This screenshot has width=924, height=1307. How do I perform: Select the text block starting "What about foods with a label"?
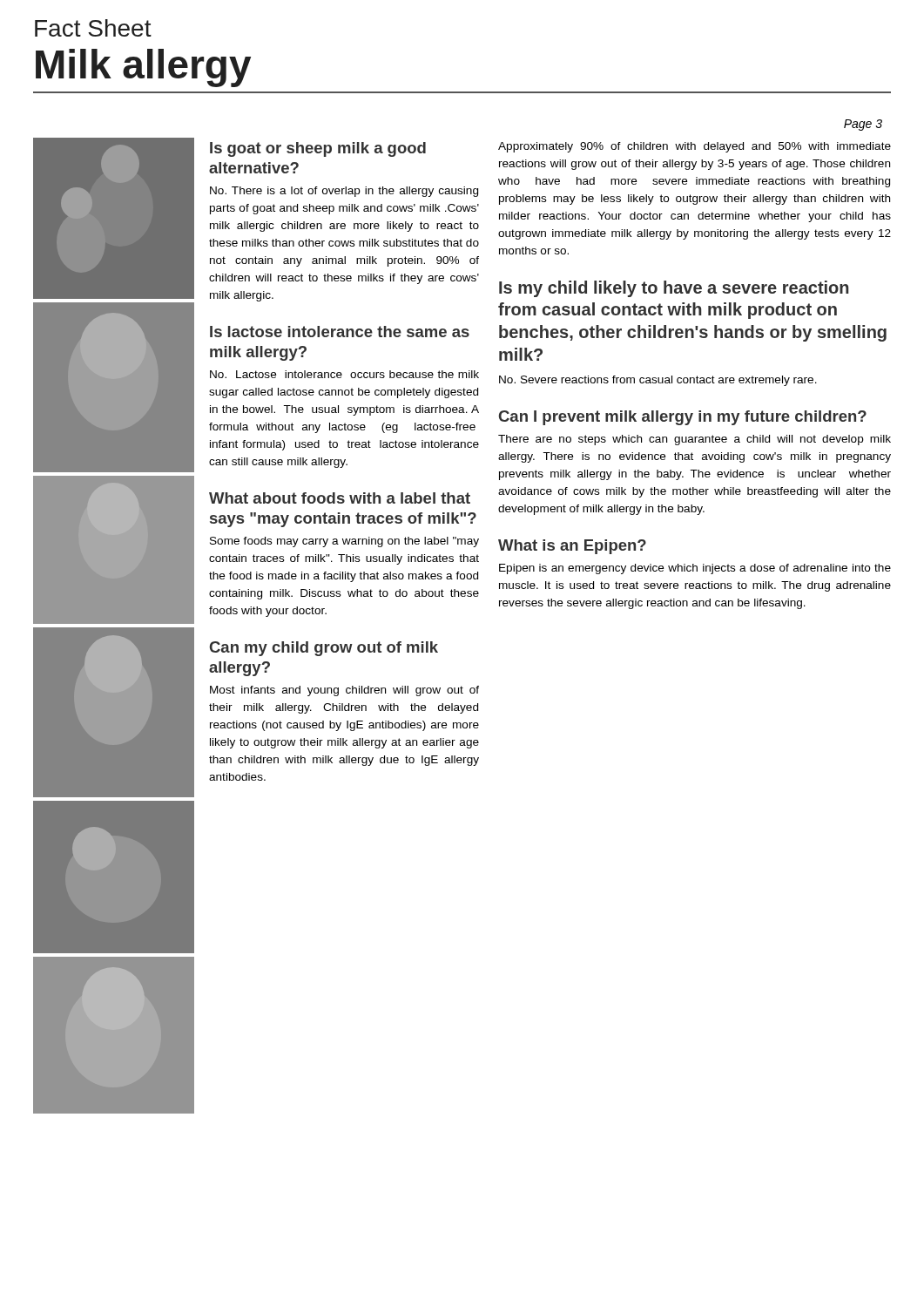coord(343,508)
